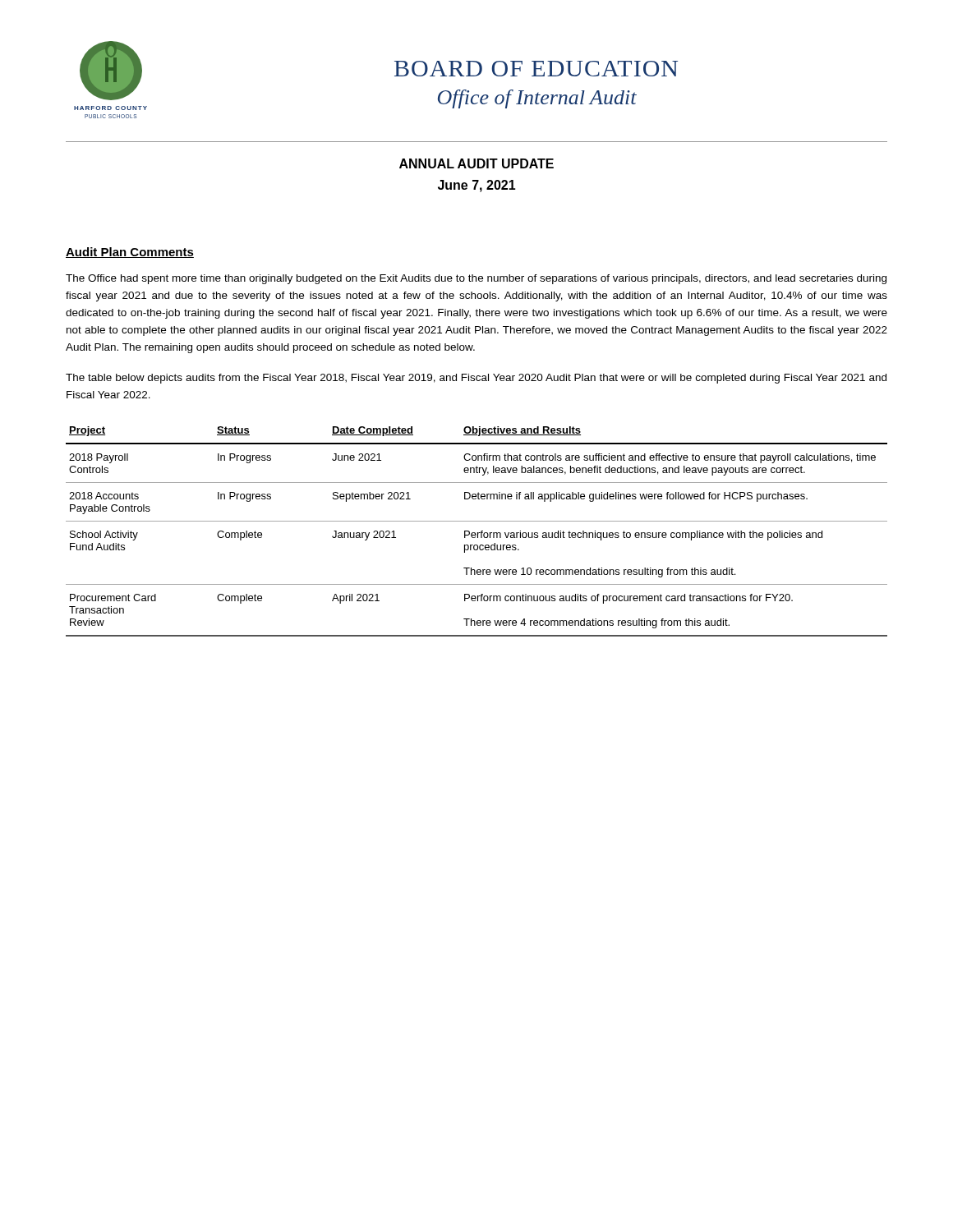953x1232 pixels.
Task: Locate the section header containing "Audit Plan Comments"
Action: [x=130, y=252]
